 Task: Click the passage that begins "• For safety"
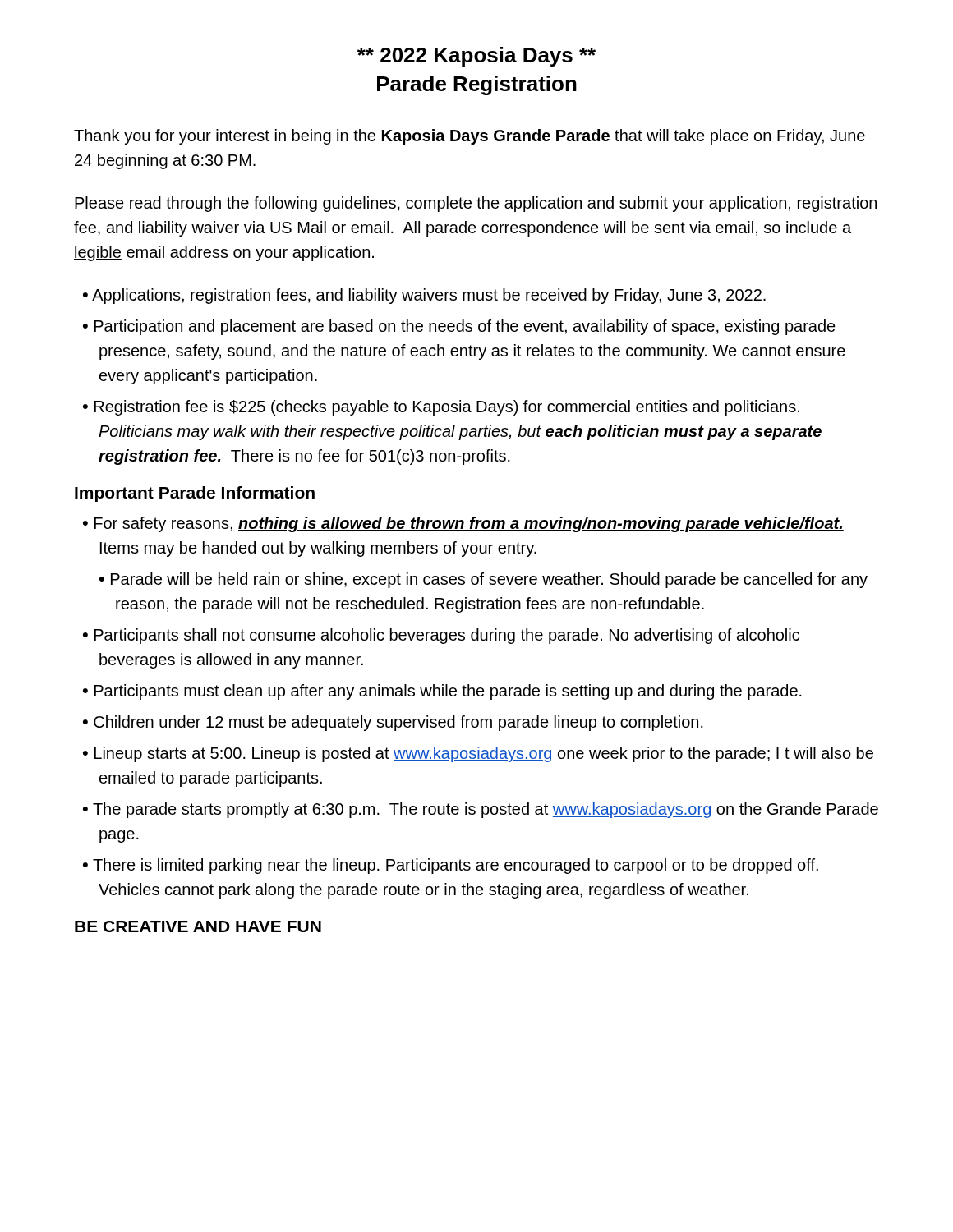click(x=463, y=535)
